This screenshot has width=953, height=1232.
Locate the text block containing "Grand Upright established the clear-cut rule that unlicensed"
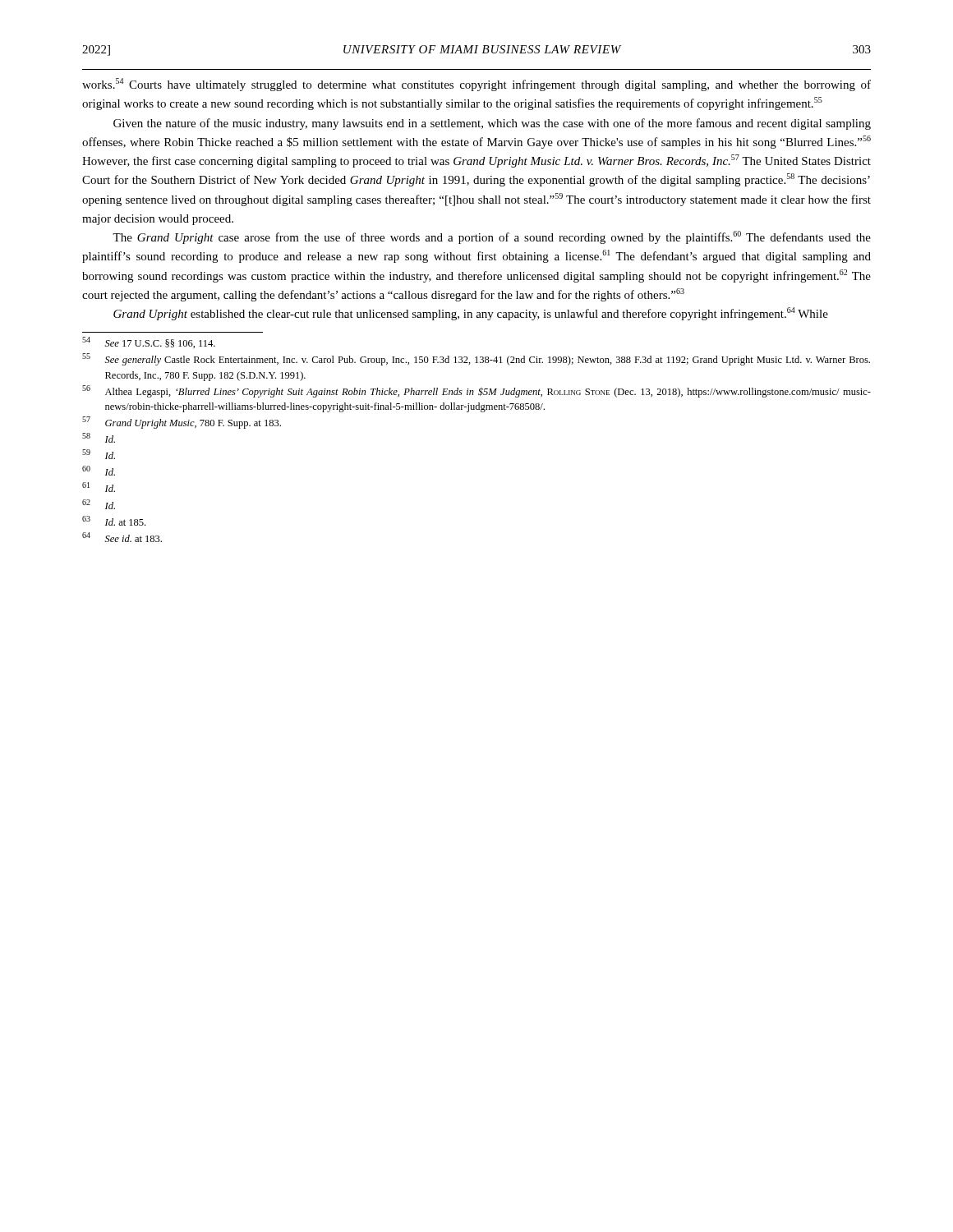476,314
